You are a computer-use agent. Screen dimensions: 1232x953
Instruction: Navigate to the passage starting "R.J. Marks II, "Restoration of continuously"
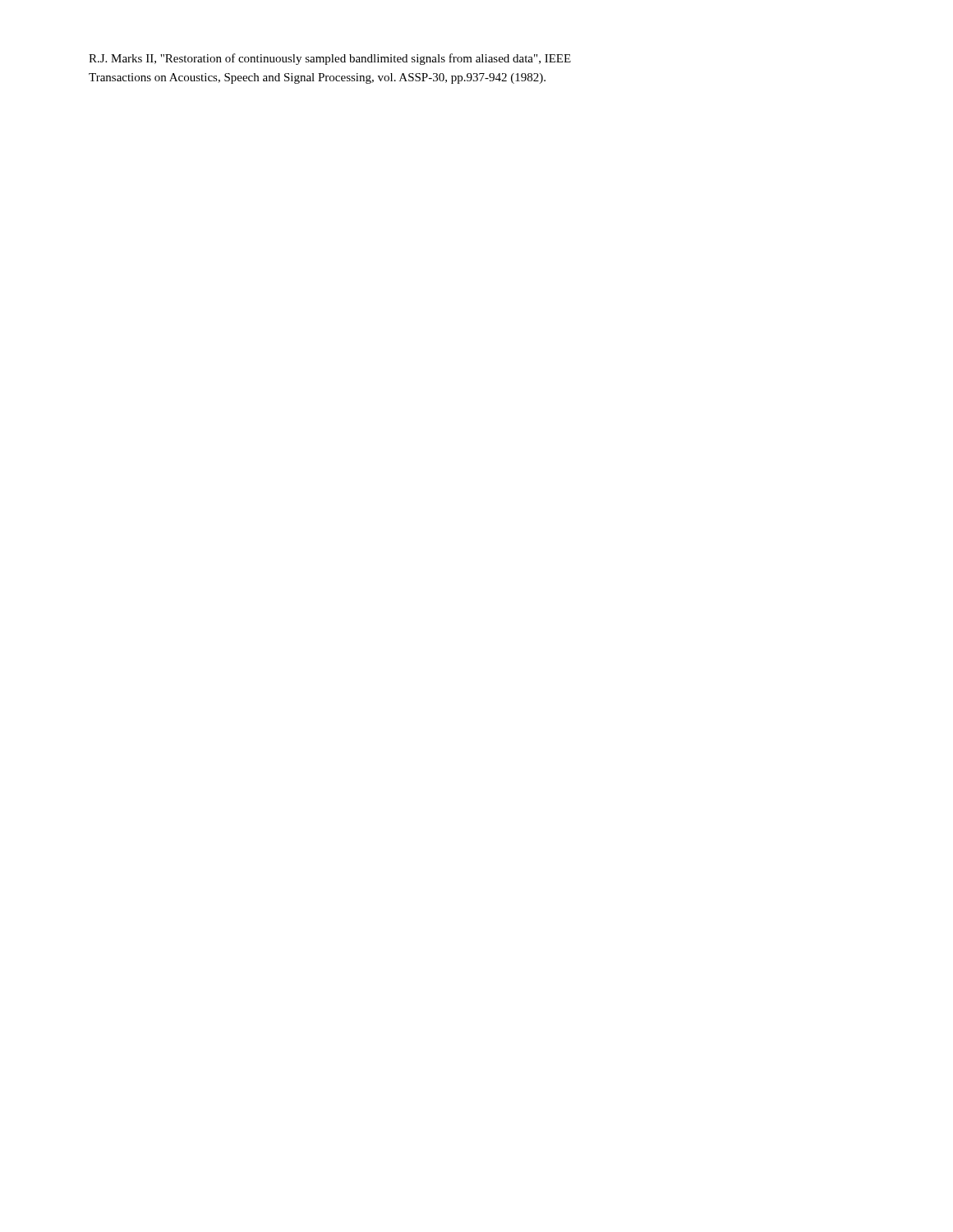[330, 68]
